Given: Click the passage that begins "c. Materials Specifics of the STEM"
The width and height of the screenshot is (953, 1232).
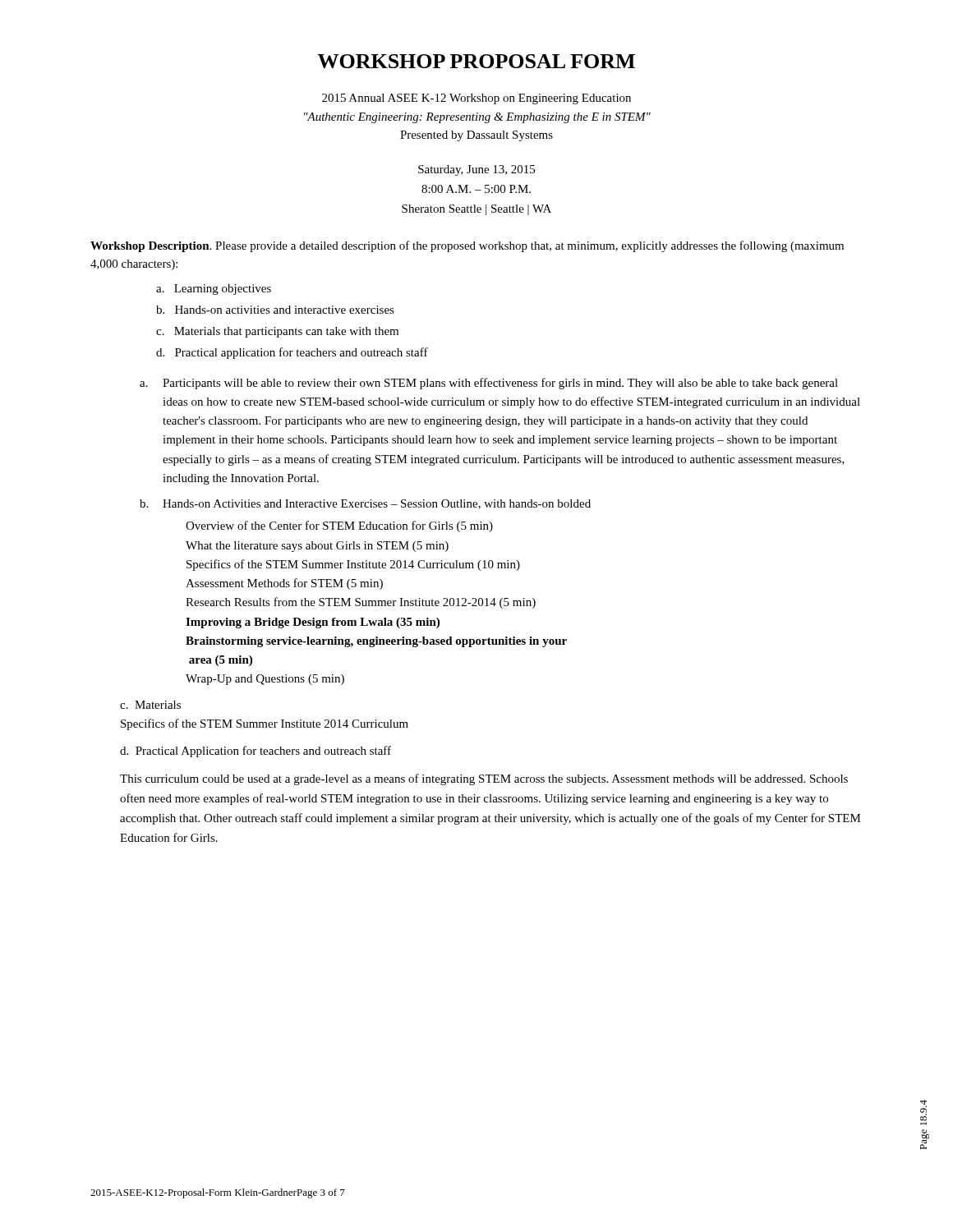Looking at the screenshot, I should [x=150, y=705].
